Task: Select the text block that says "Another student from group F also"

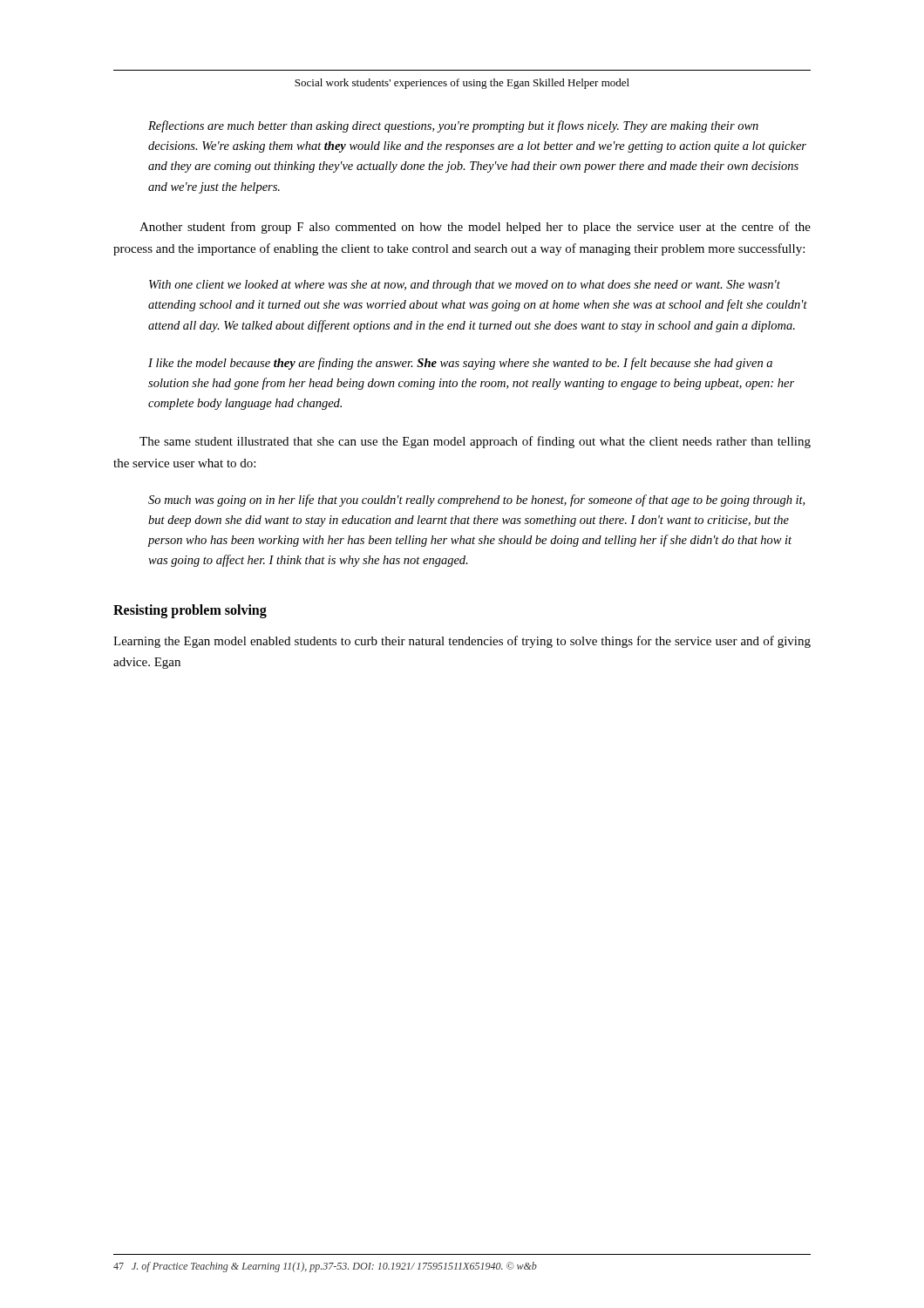Action: coord(462,237)
